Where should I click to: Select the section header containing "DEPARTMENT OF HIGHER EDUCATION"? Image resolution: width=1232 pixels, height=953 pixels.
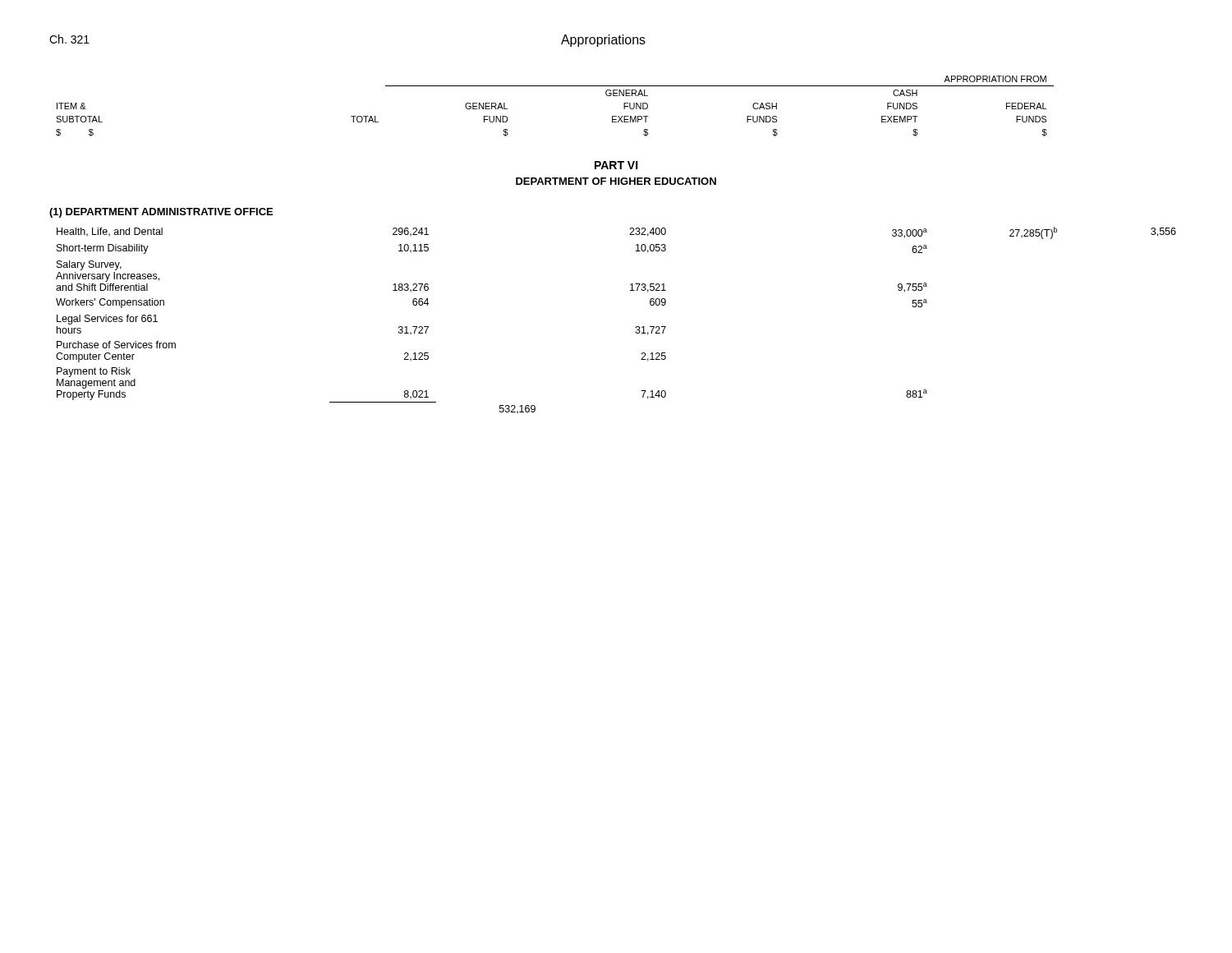pyautogui.click(x=616, y=181)
